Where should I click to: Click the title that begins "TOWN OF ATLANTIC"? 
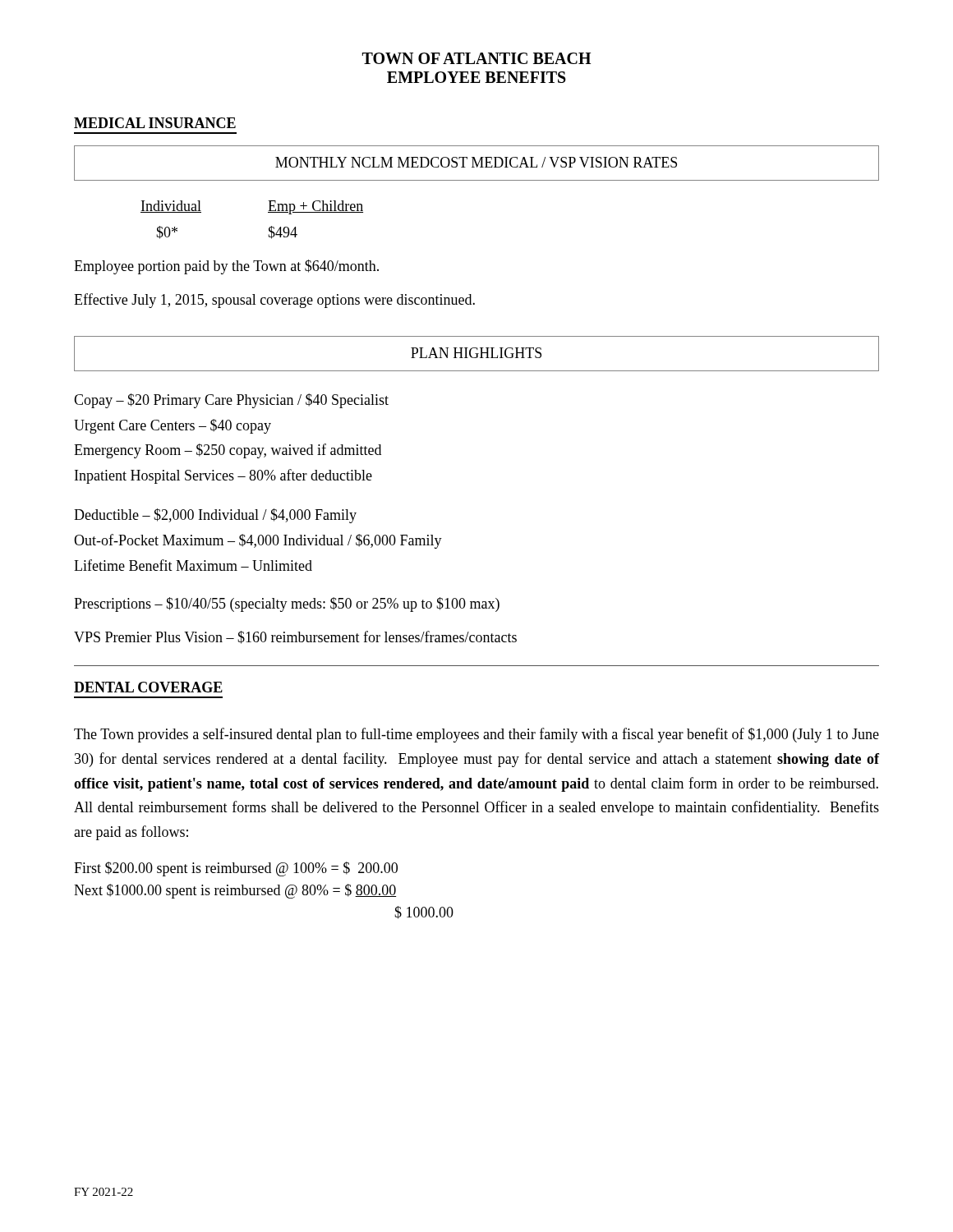pyautogui.click(x=476, y=68)
